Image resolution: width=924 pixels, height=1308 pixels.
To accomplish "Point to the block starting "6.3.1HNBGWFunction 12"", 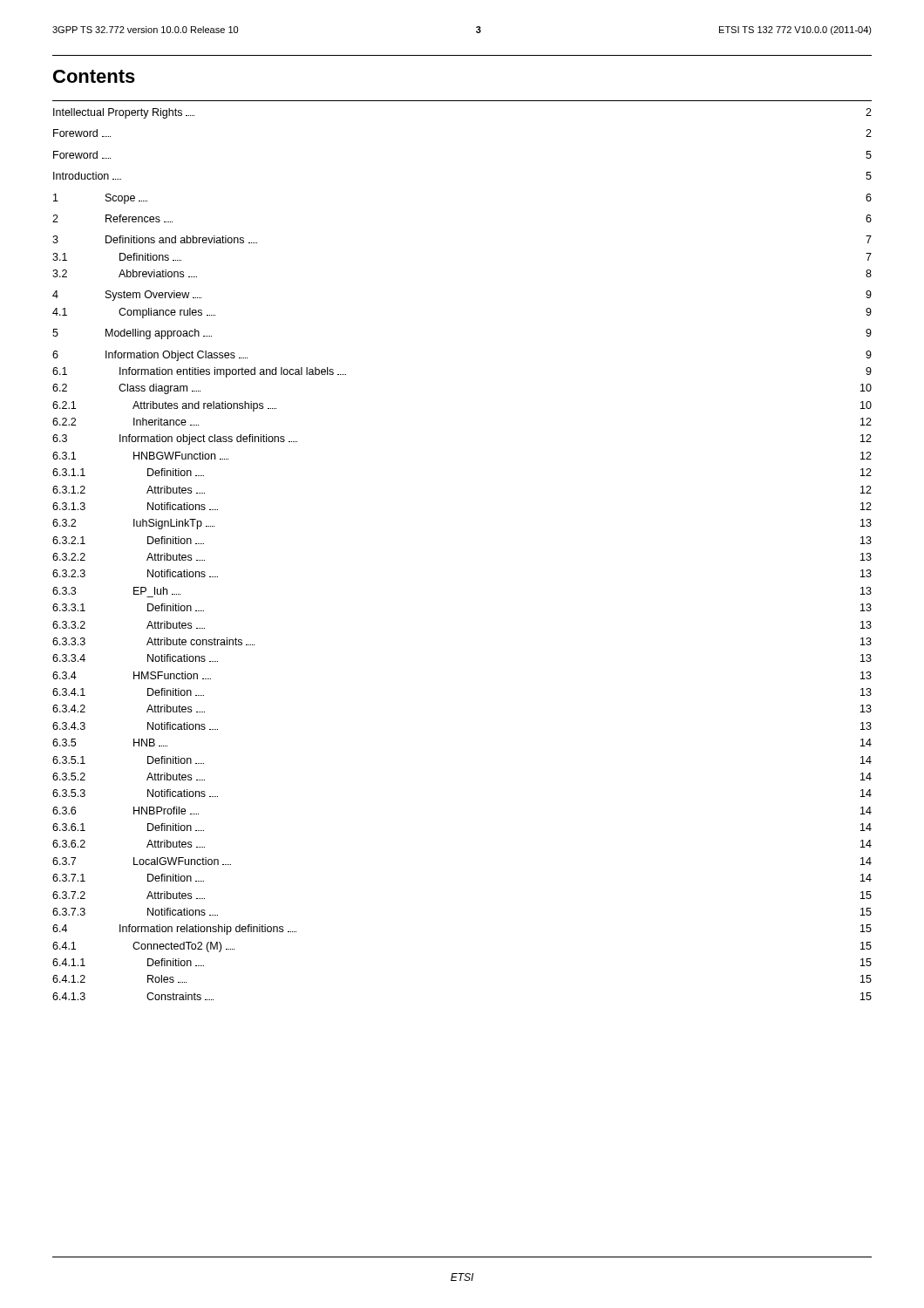I will pyautogui.click(x=64, y=456).
